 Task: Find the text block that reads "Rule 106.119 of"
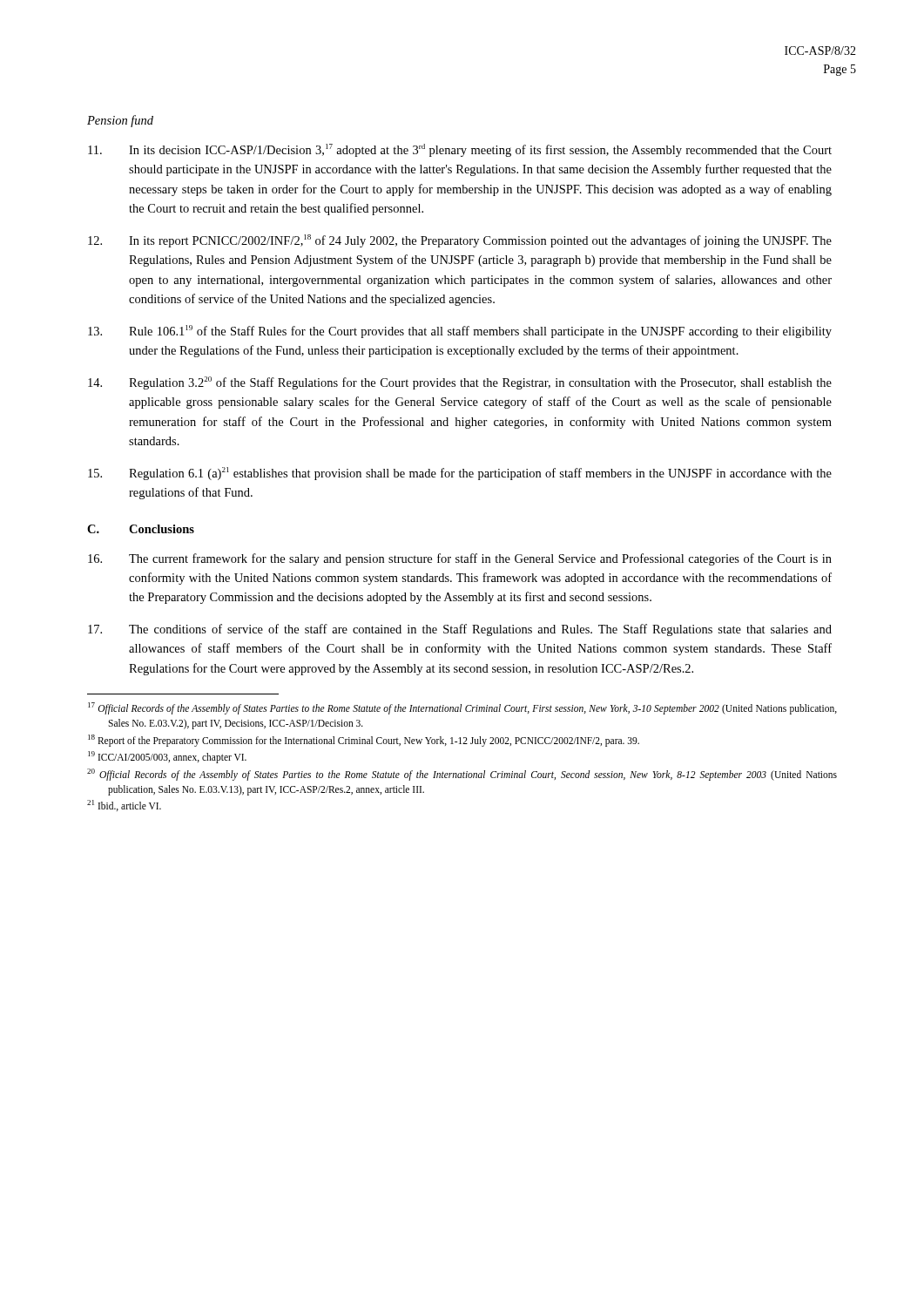click(459, 341)
